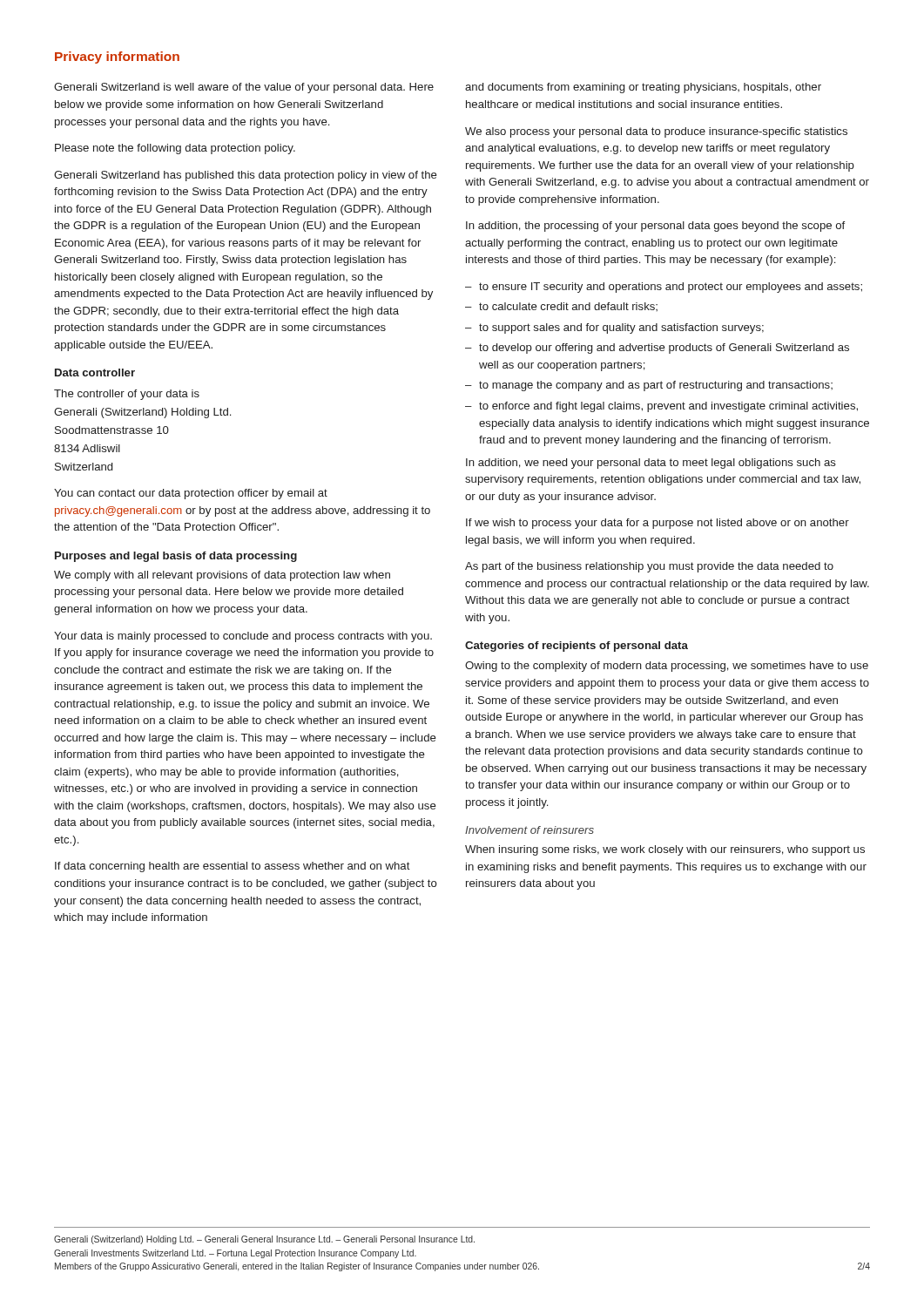This screenshot has width=924, height=1307.
Task: Locate the block of text that opens with "If we wish to process your data"
Action: pyautogui.click(x=657, y=531)
